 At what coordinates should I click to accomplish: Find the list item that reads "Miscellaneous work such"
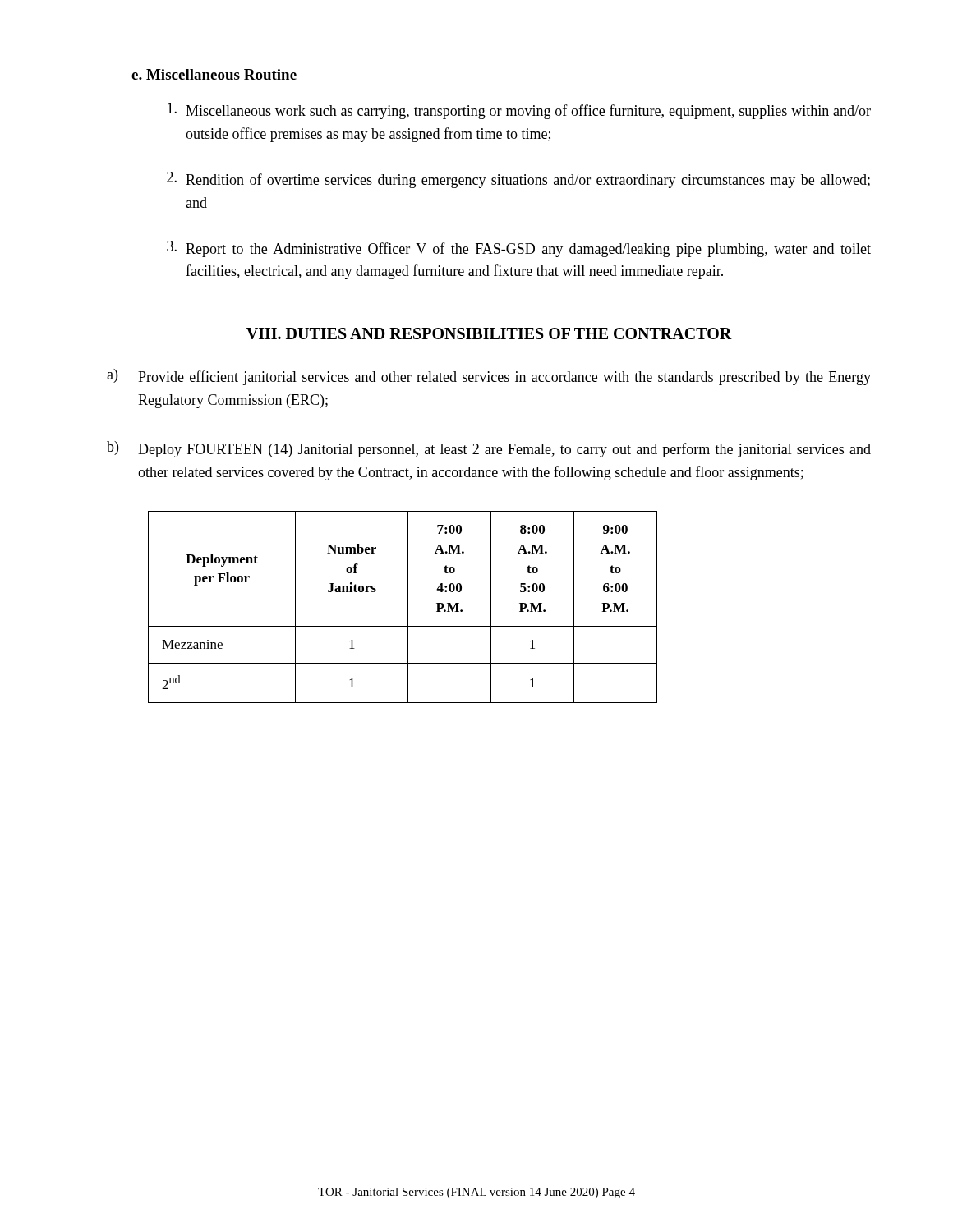click(x=509, y=123)
